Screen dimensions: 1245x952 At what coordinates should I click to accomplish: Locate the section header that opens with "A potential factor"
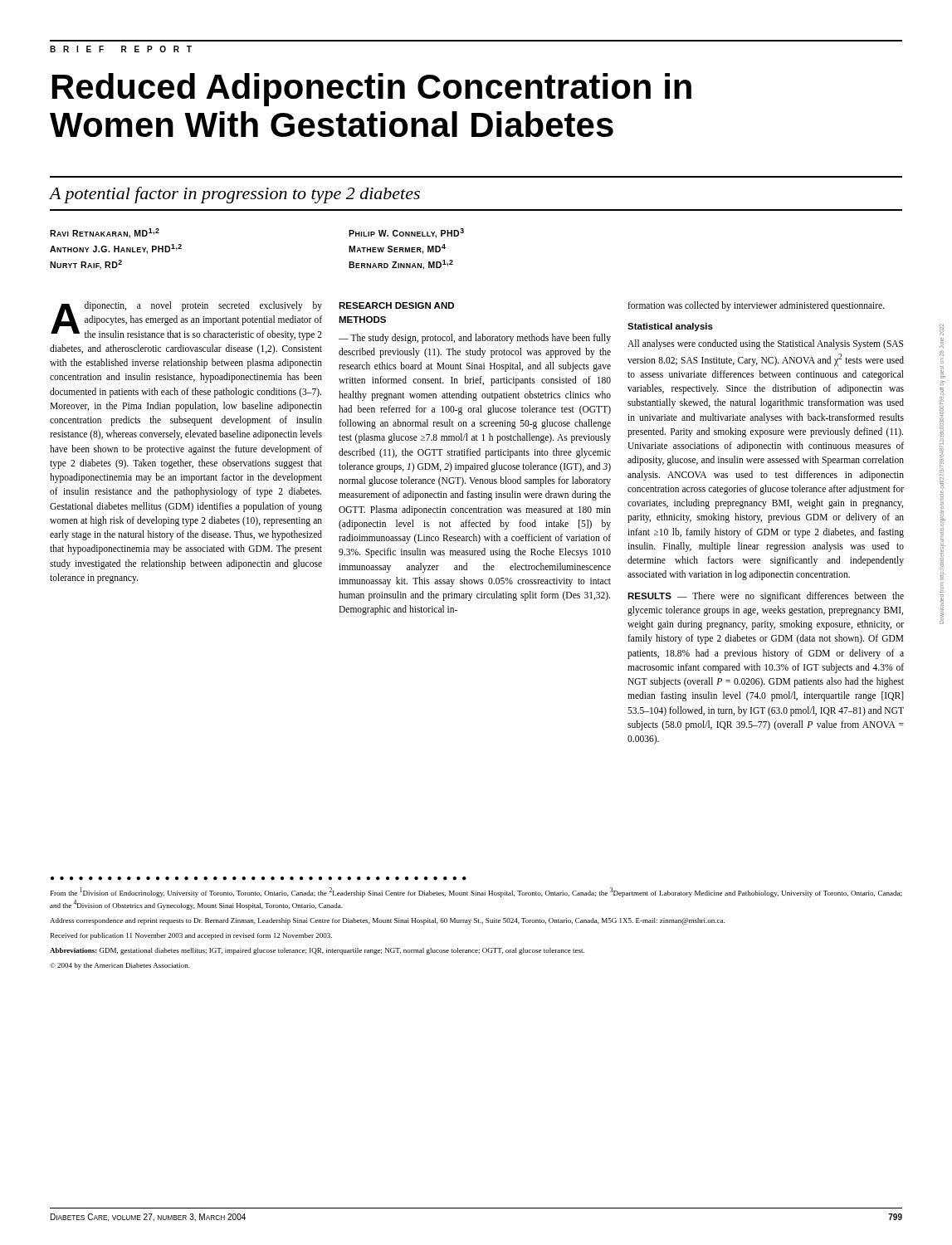tap(234, 195)
